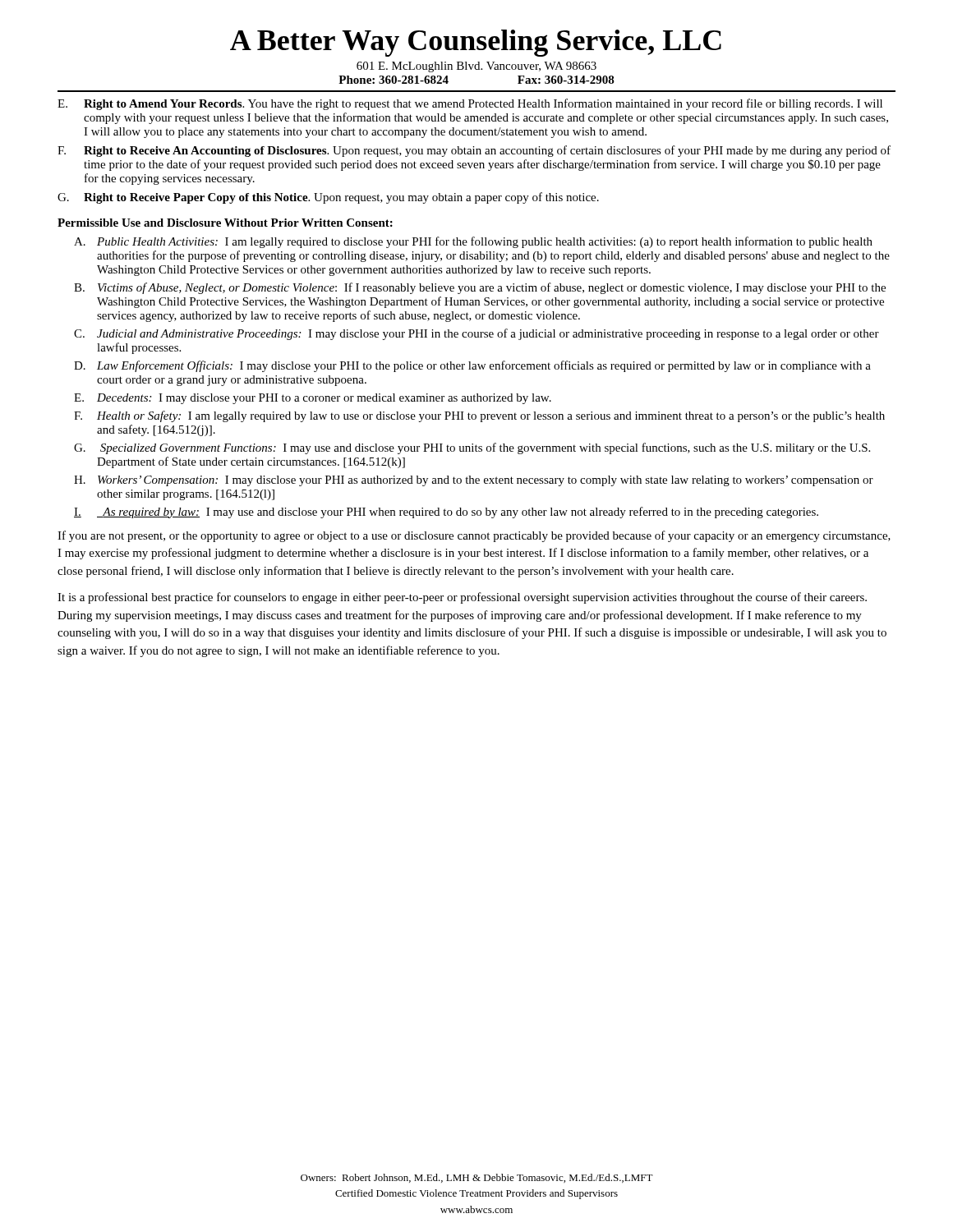Viewport: 953px width, 1232px height.
Task: Select the text block containing "601 E. McLoughlin Blvd. Vancouver, WA 98663"
Action: tap(476, 75)
